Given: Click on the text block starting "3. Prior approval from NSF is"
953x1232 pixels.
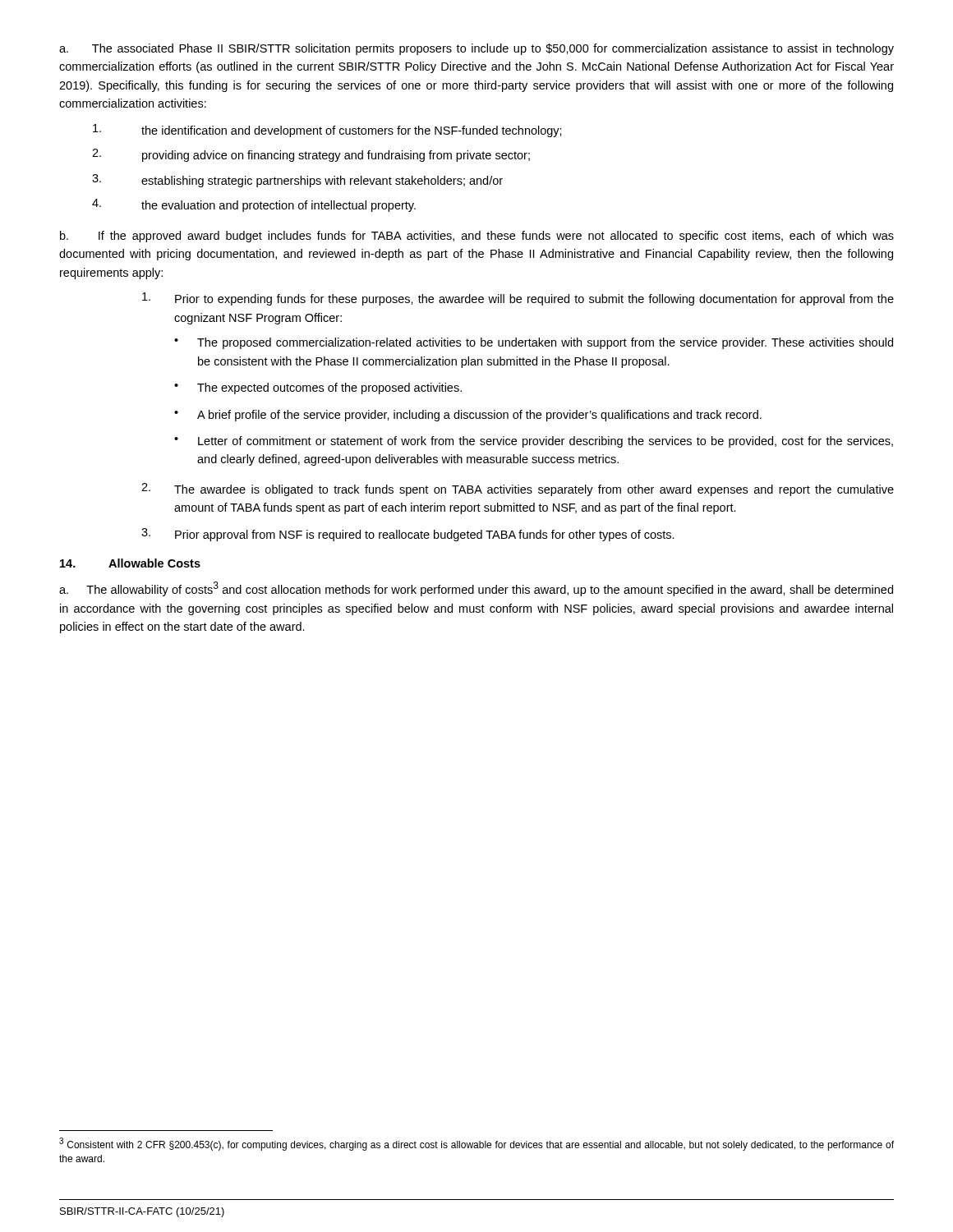Looking at the screenshot, I should tap(518, 535).
